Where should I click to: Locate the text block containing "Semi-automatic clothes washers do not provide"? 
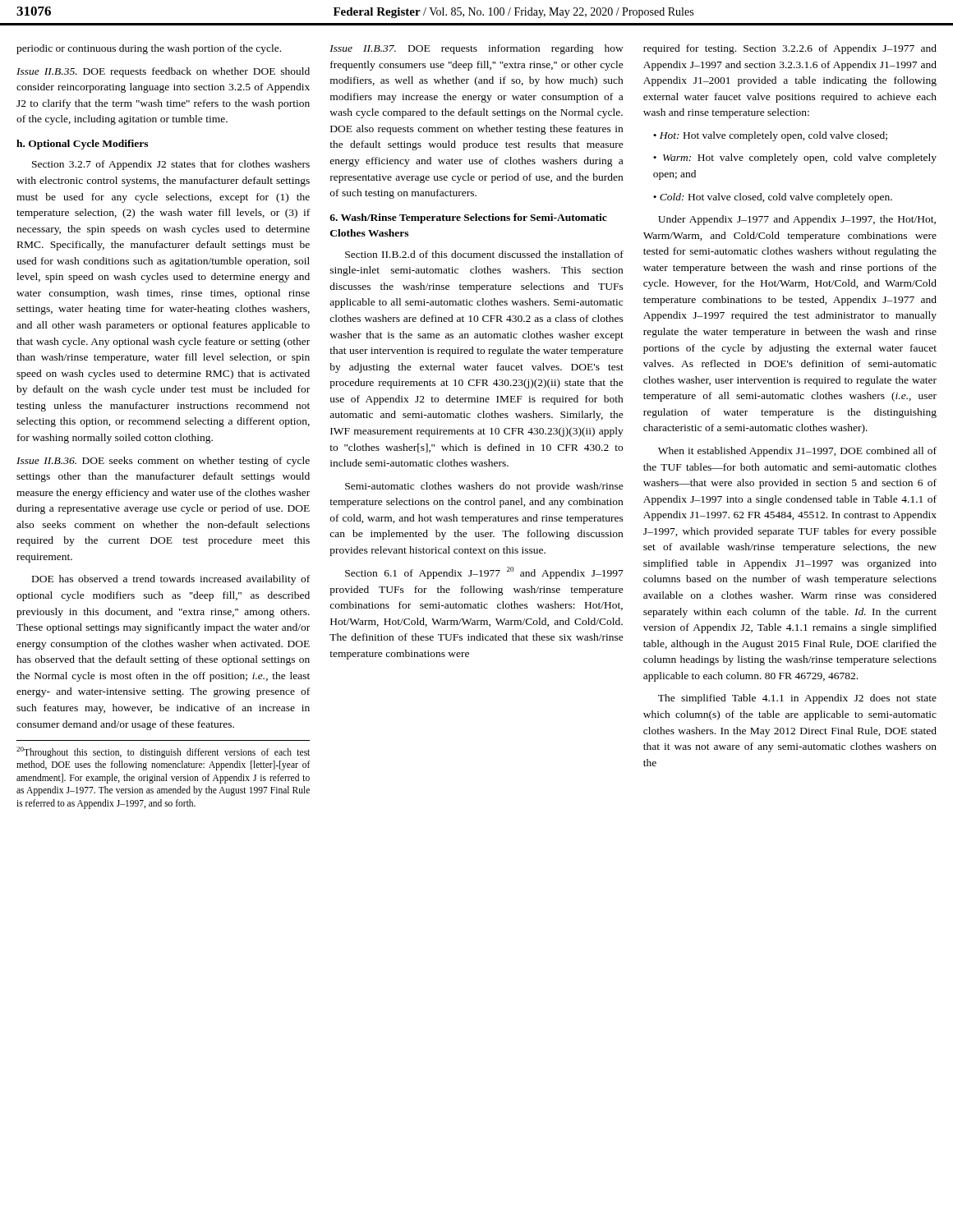pos(476,518)
